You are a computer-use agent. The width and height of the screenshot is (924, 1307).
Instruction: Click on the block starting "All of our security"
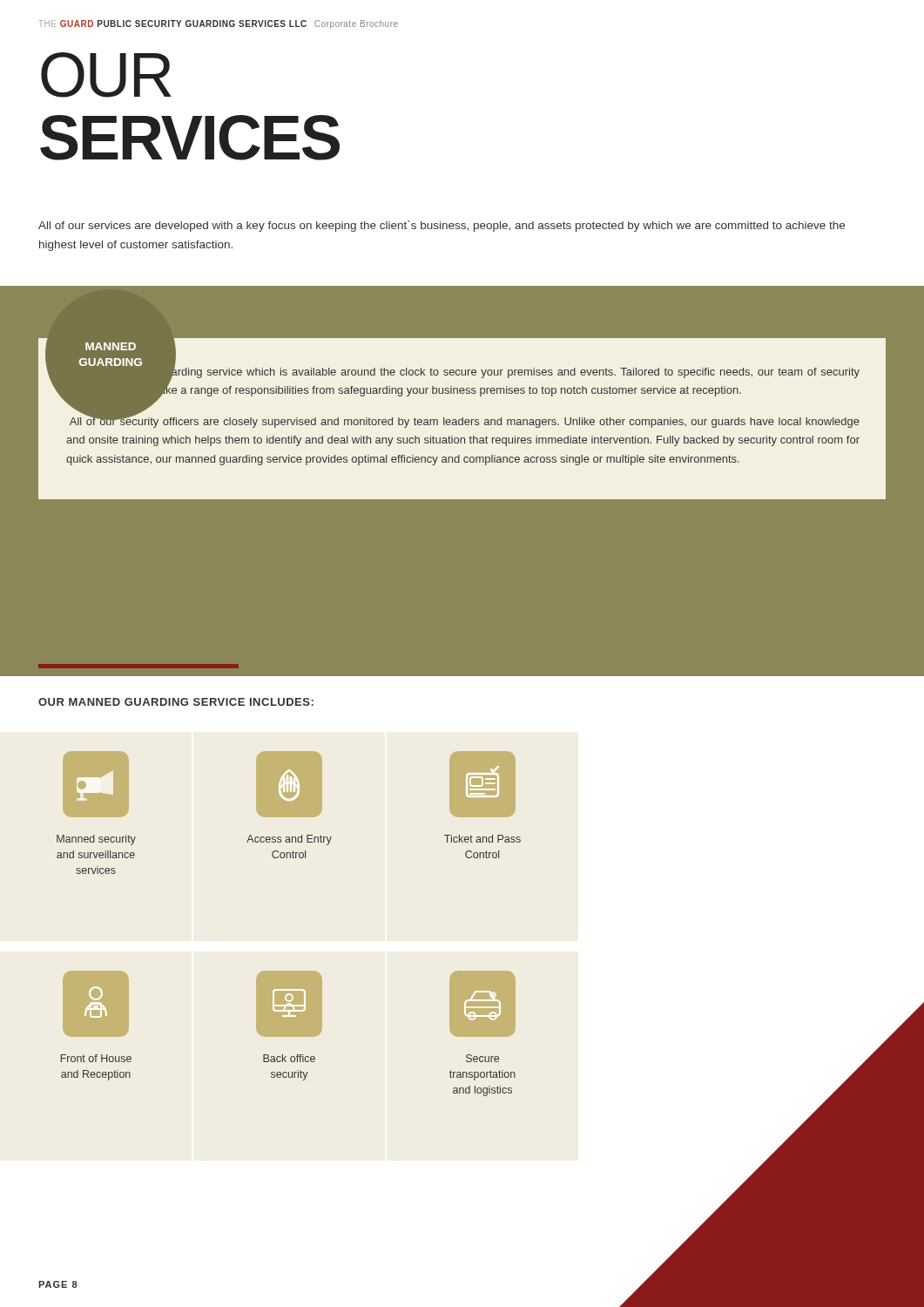pyautogui.click(x=463, y=440)
